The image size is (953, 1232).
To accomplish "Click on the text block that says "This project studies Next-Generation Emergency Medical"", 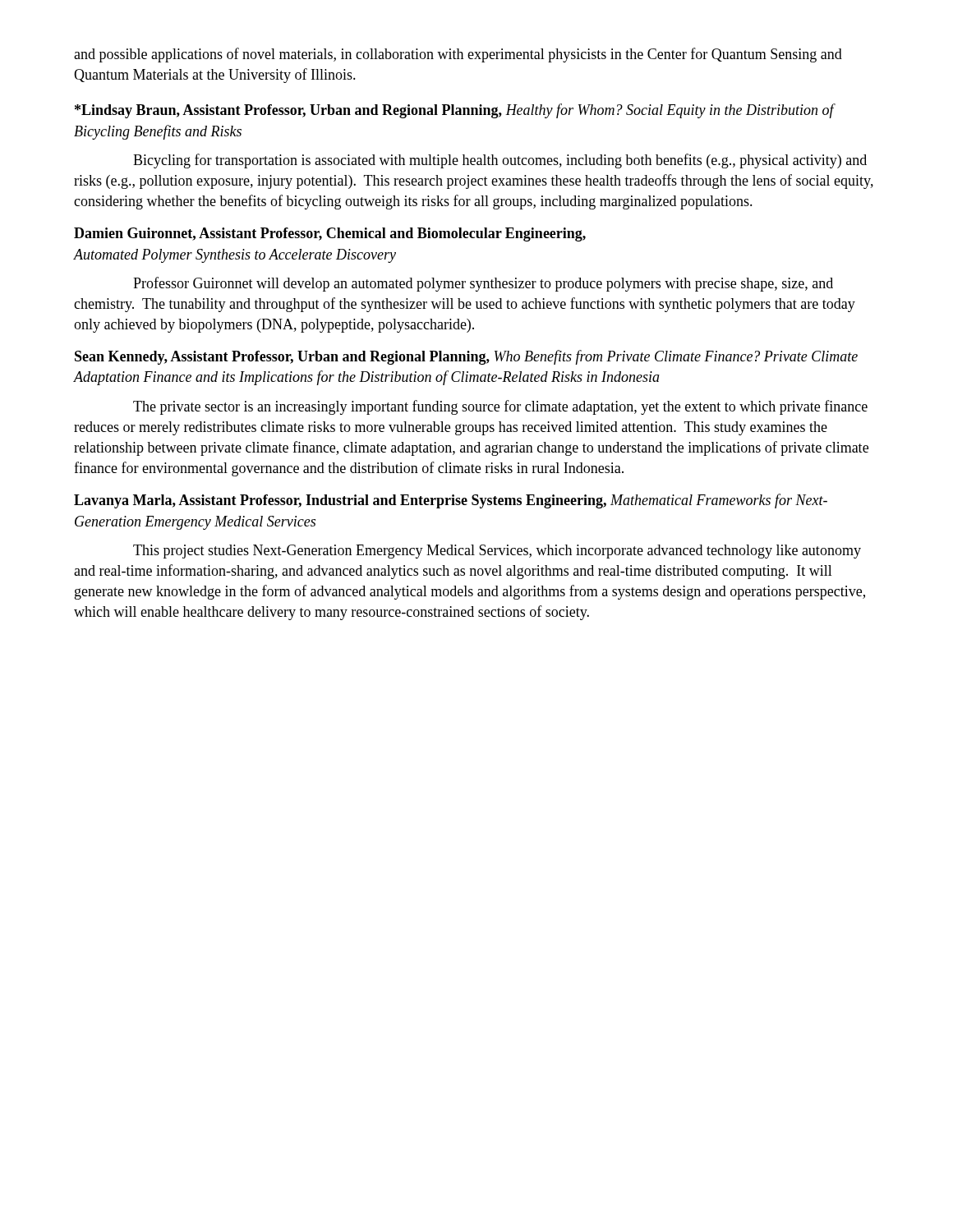I will pos(470,581).
